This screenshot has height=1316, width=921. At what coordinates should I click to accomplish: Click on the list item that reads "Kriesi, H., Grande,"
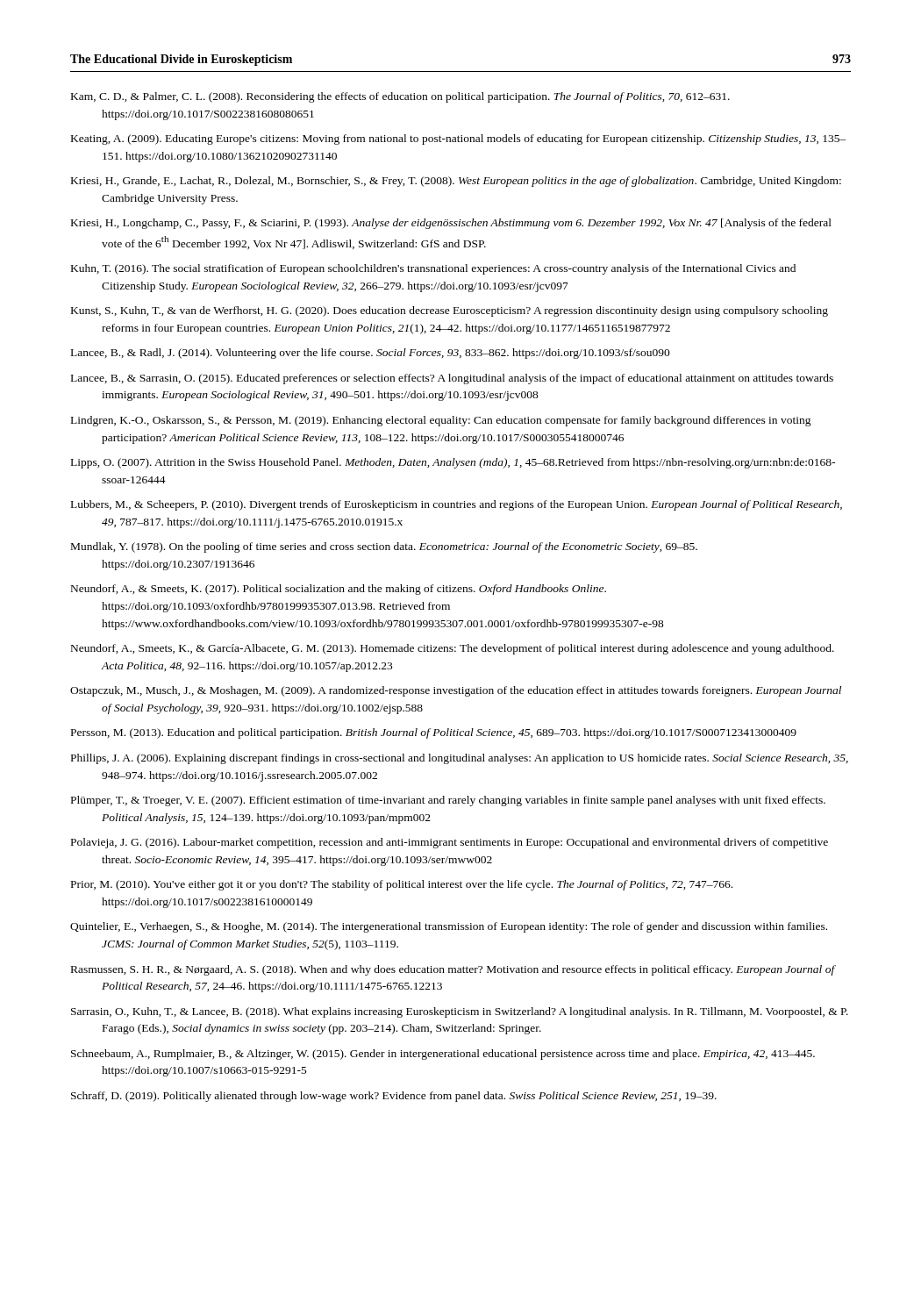460,189
